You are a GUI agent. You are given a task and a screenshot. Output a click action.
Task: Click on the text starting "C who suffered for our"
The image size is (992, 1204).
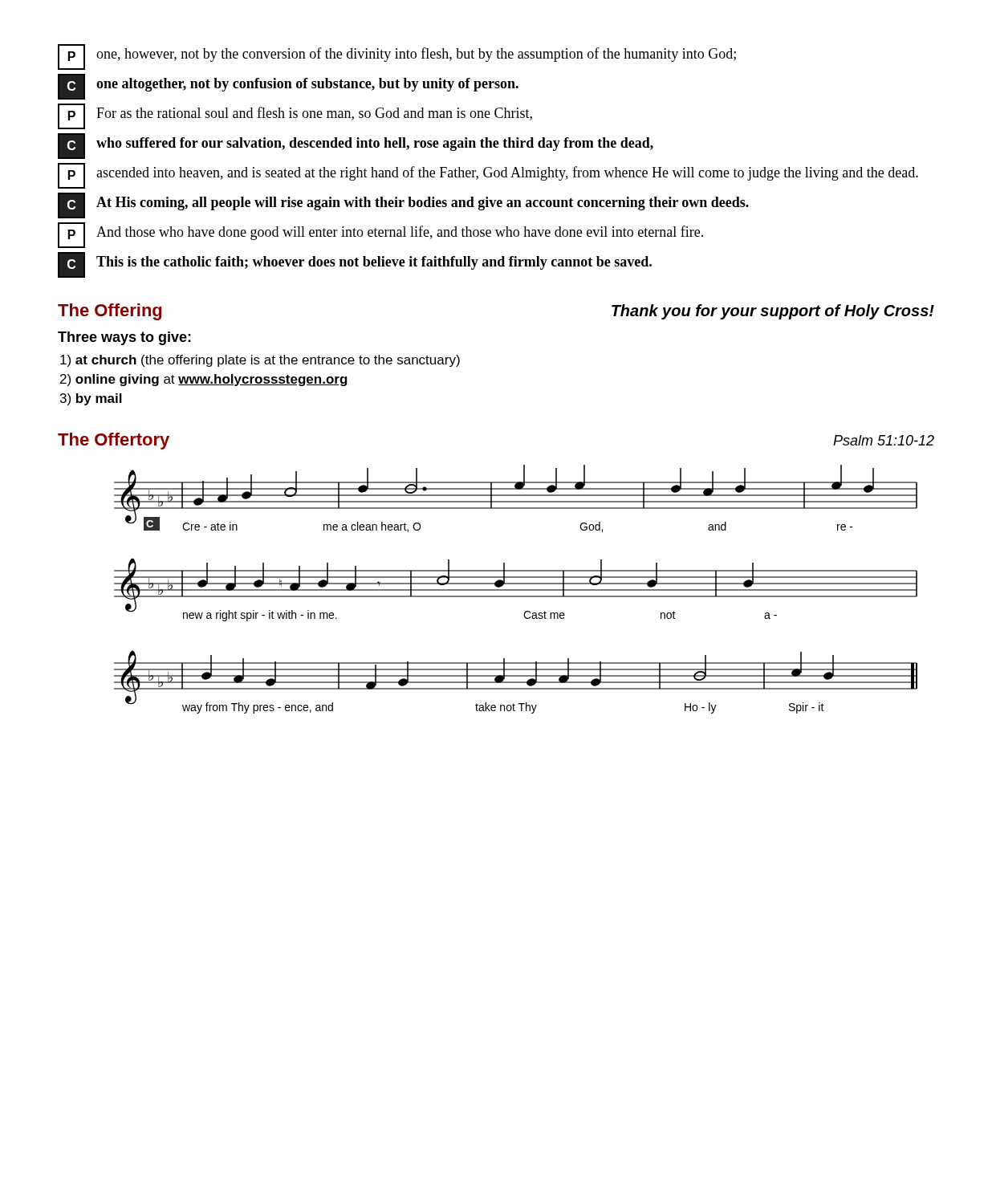pos(496,146)
